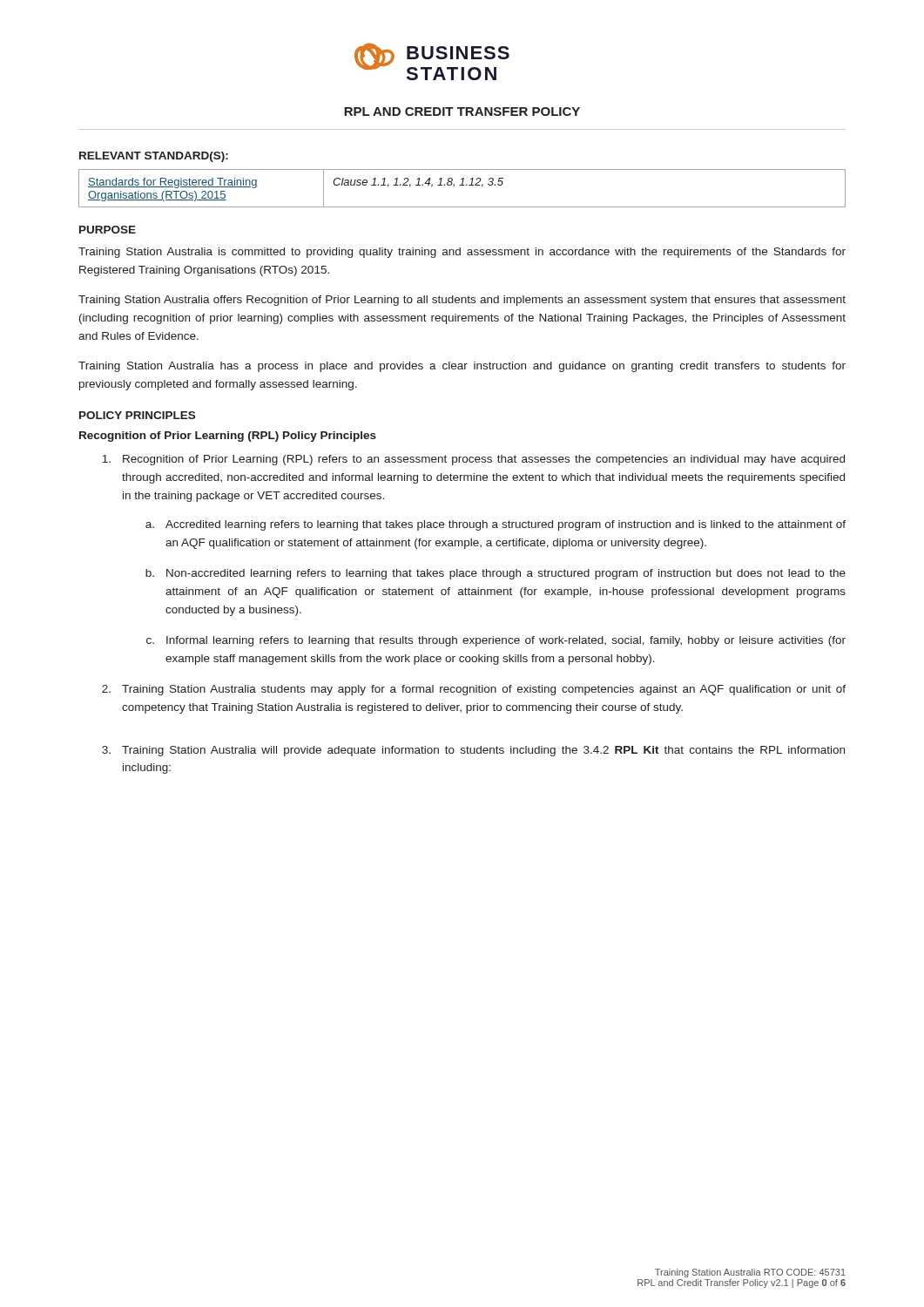Locate the passage starting "POLICY PRINCIPLES"
924x1307 pixels.
(x=137, y=416)
